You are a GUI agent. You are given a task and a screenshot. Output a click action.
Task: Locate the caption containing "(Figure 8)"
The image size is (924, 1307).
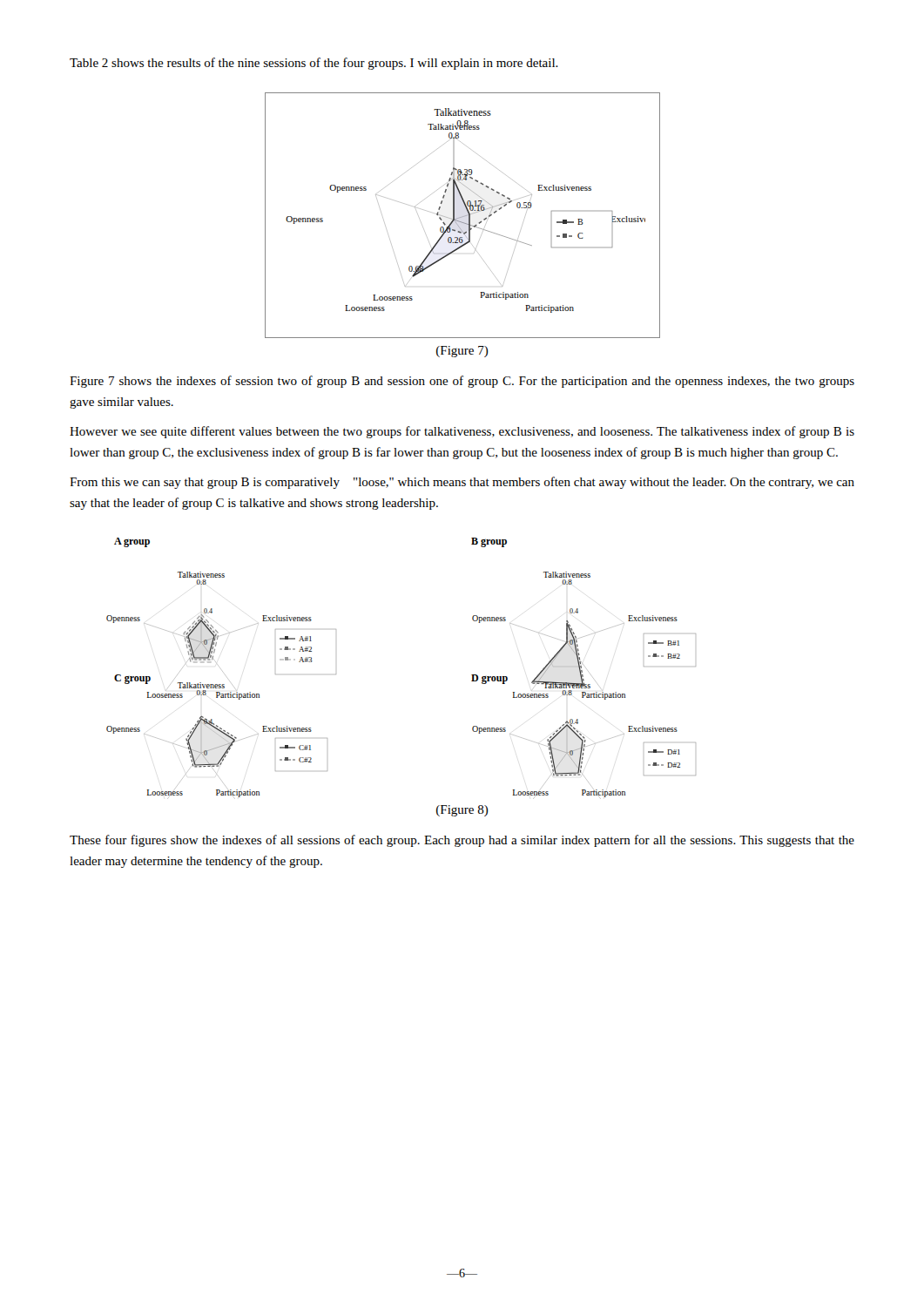[462, 809]
